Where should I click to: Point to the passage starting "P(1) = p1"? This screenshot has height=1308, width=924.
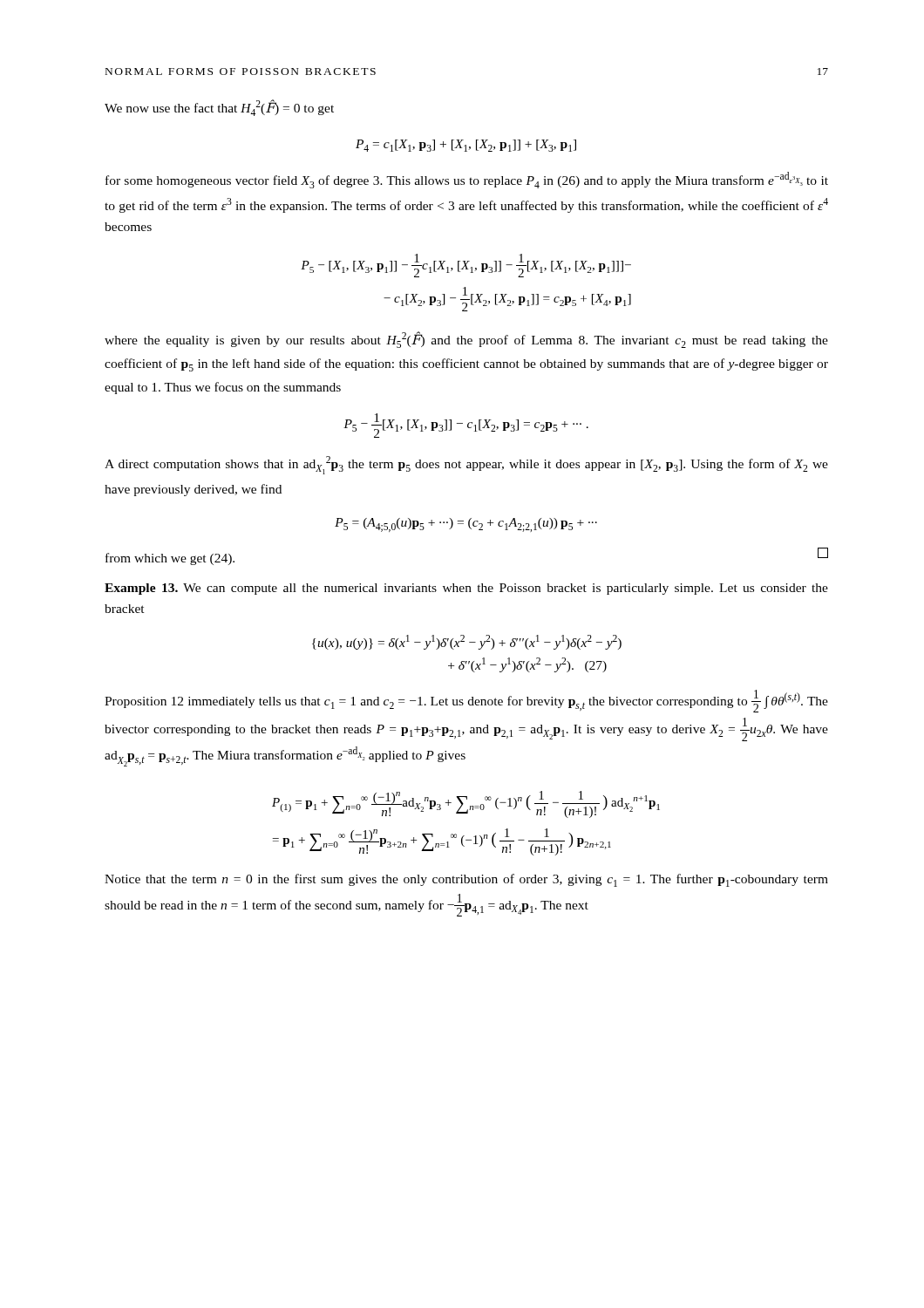pos(466,822)
